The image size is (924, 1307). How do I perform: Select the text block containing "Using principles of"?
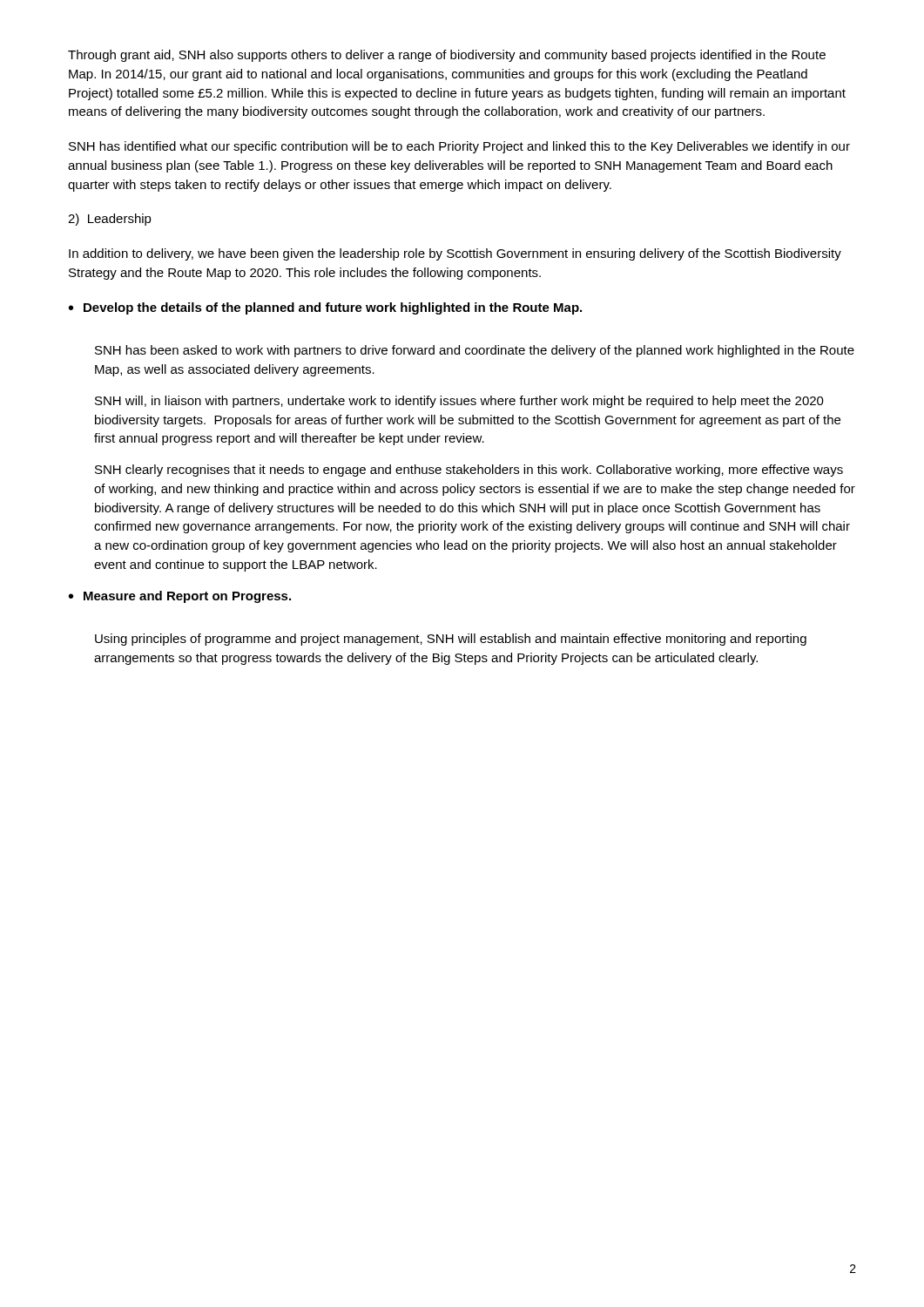(x=450, y=648)
